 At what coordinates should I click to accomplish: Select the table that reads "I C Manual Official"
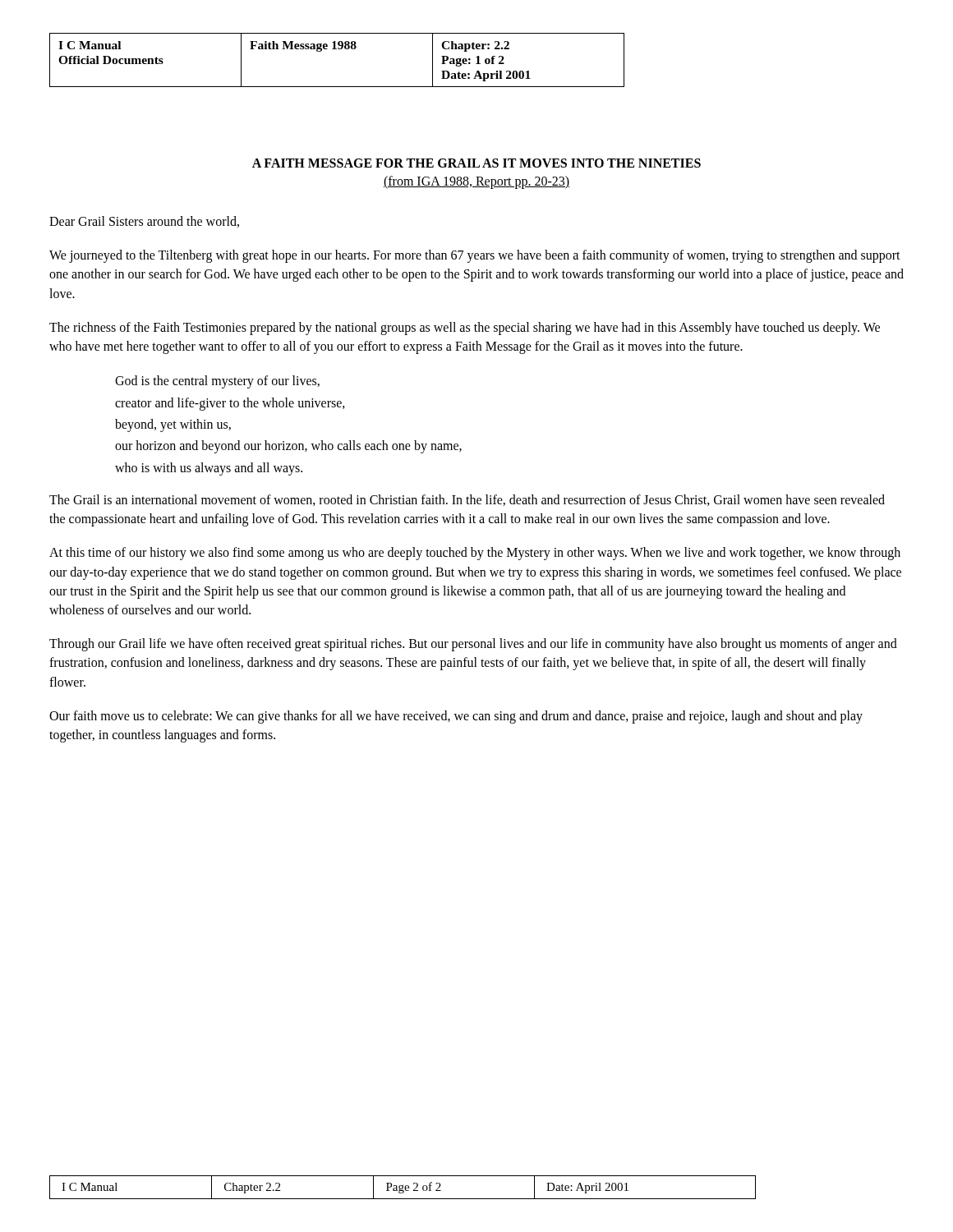(x=337, y=60)
